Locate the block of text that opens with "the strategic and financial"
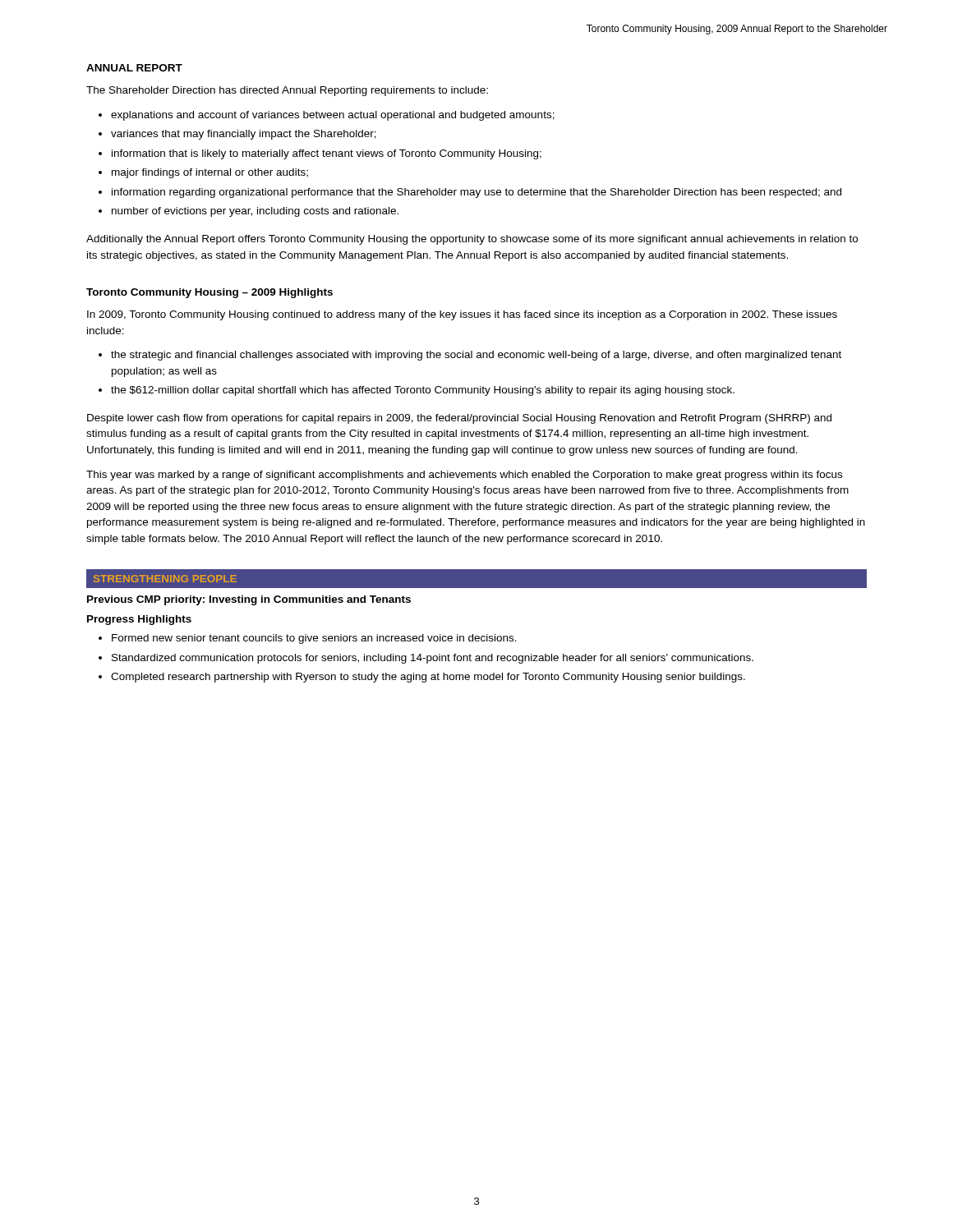953x1232 pixels. point(476,363)
